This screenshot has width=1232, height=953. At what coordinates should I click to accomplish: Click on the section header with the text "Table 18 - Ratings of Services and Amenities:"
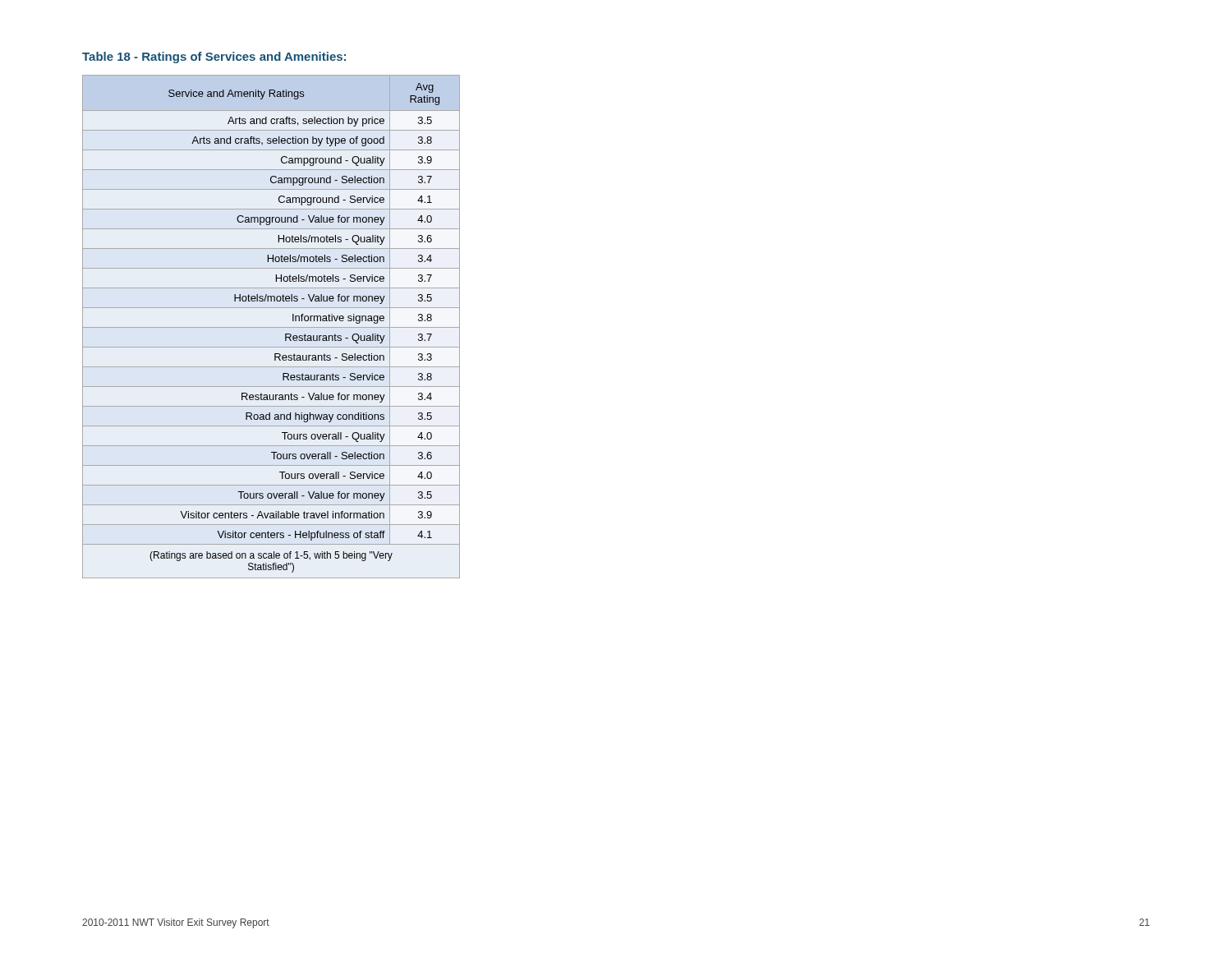pyautogui.click(x=215, y=56)
